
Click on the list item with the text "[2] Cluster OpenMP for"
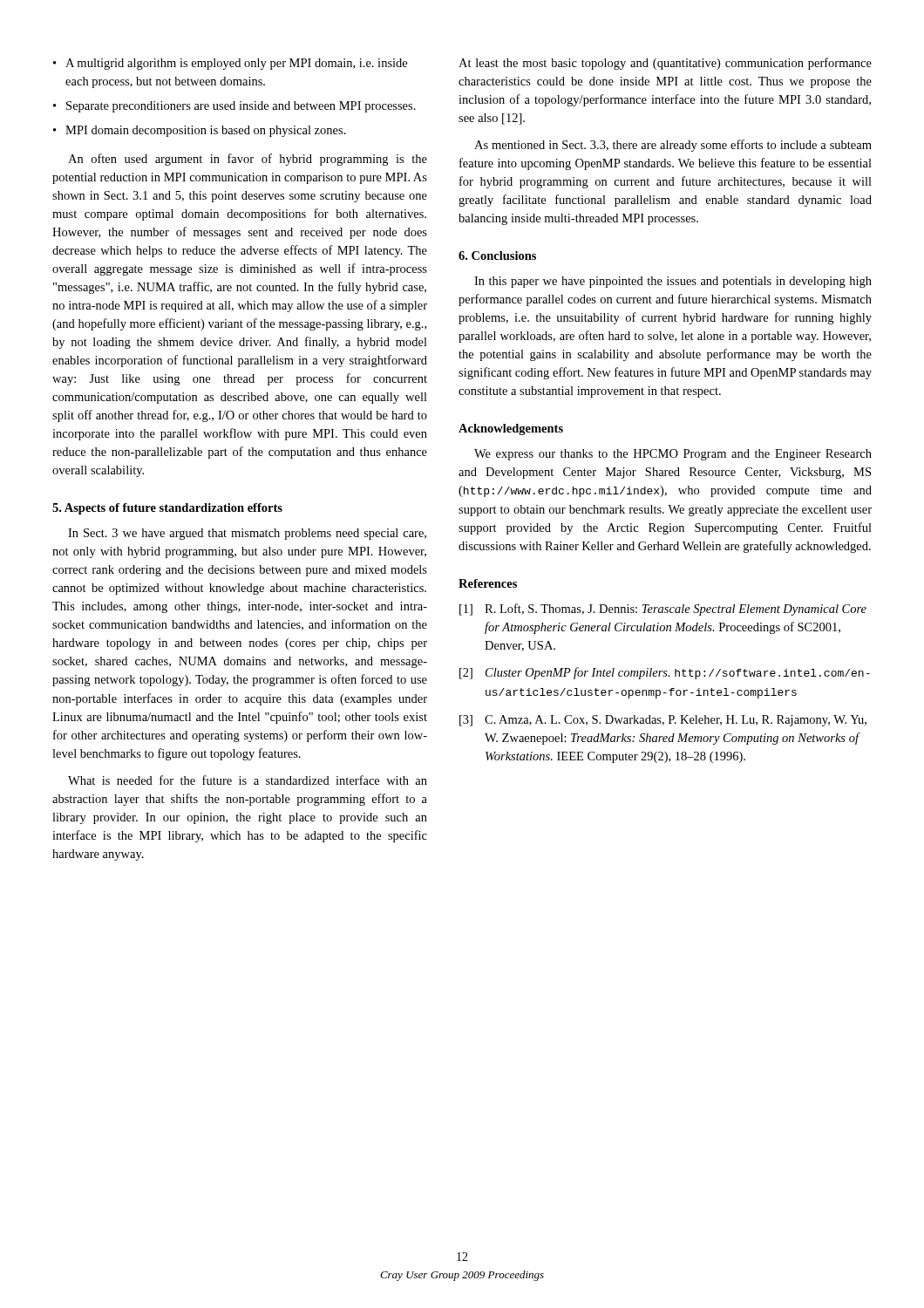(x=665, y=683)
